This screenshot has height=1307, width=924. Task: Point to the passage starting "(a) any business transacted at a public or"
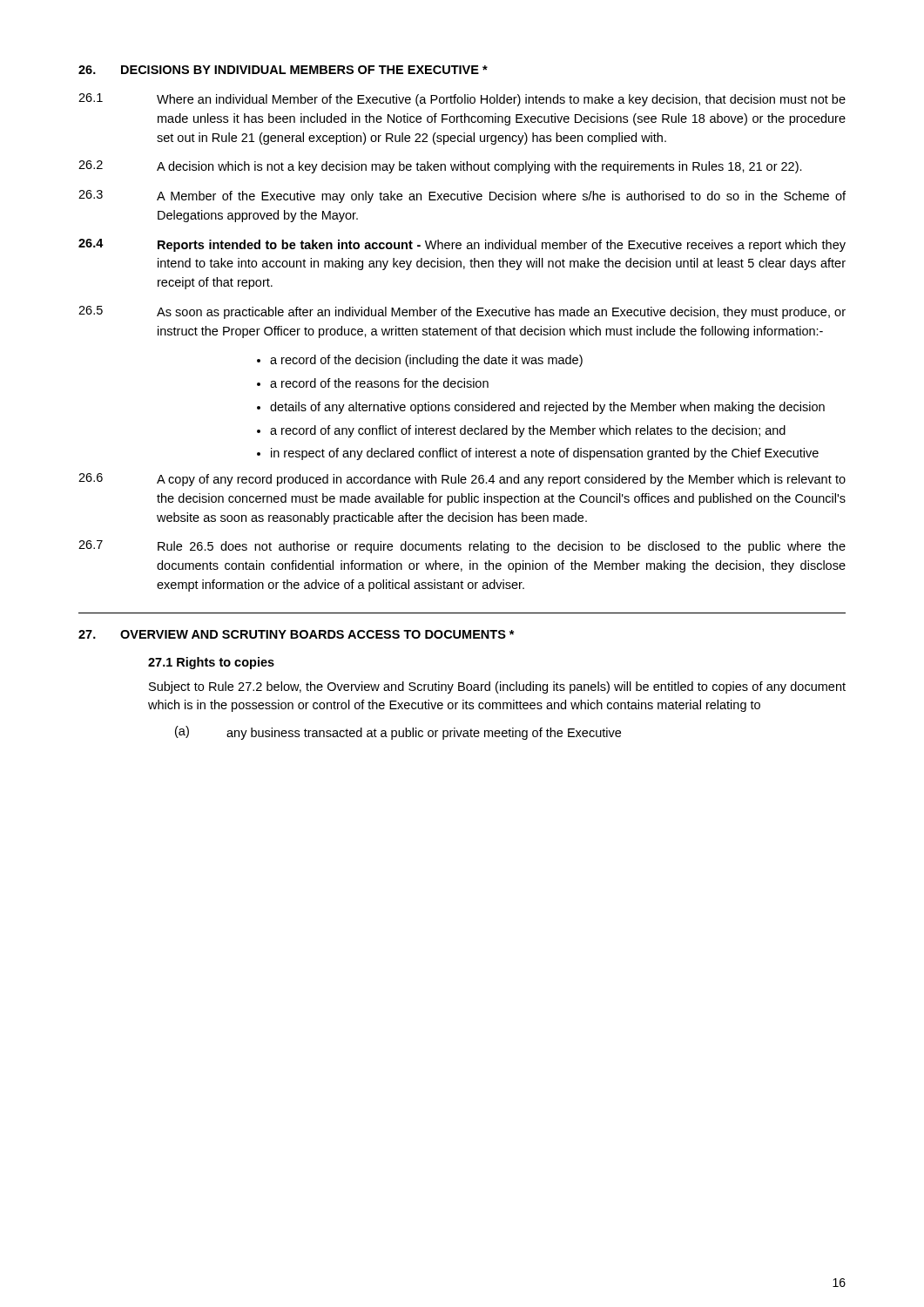point(510,734)
